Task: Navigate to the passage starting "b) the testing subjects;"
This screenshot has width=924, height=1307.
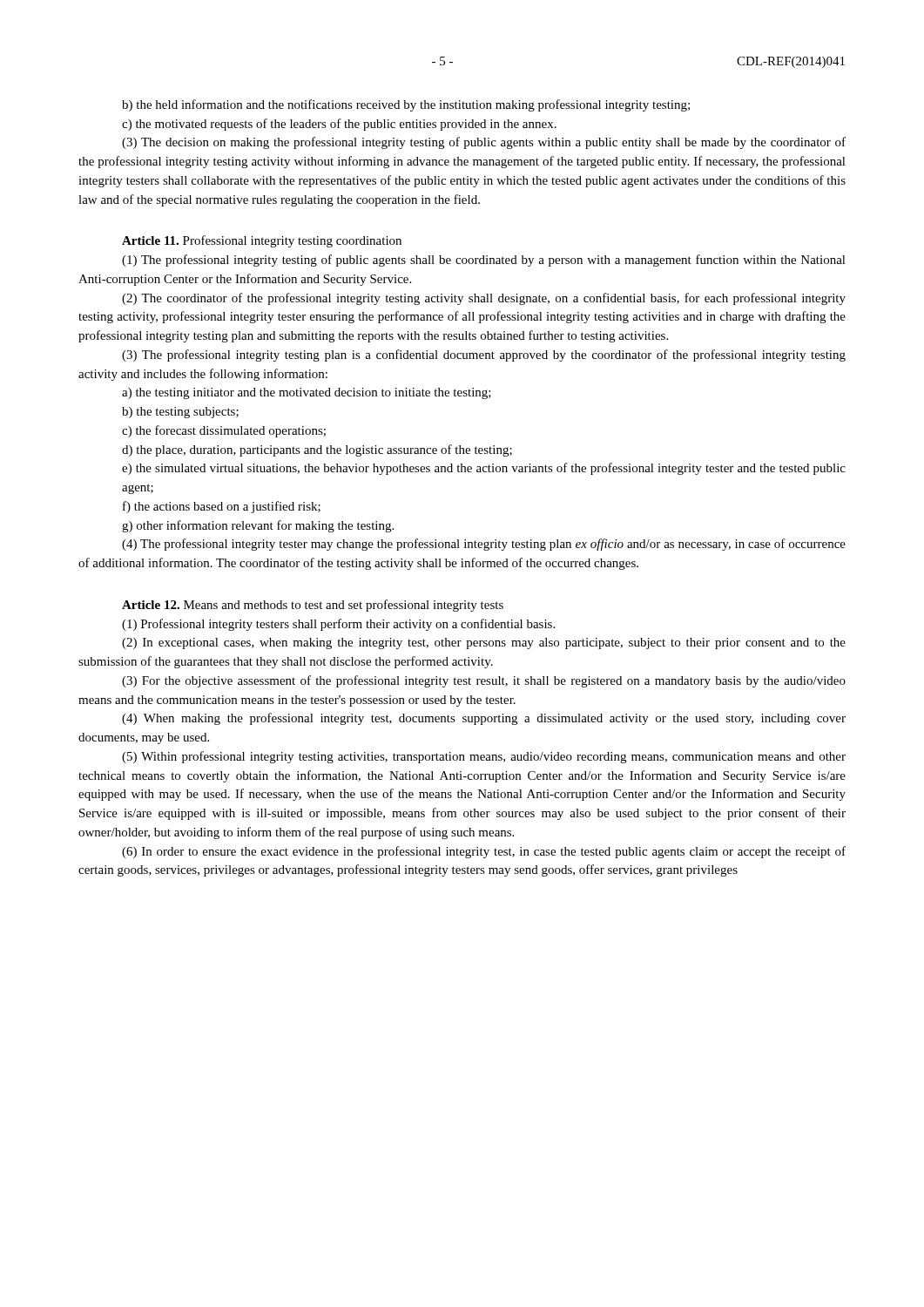Action: pos(180,413)
